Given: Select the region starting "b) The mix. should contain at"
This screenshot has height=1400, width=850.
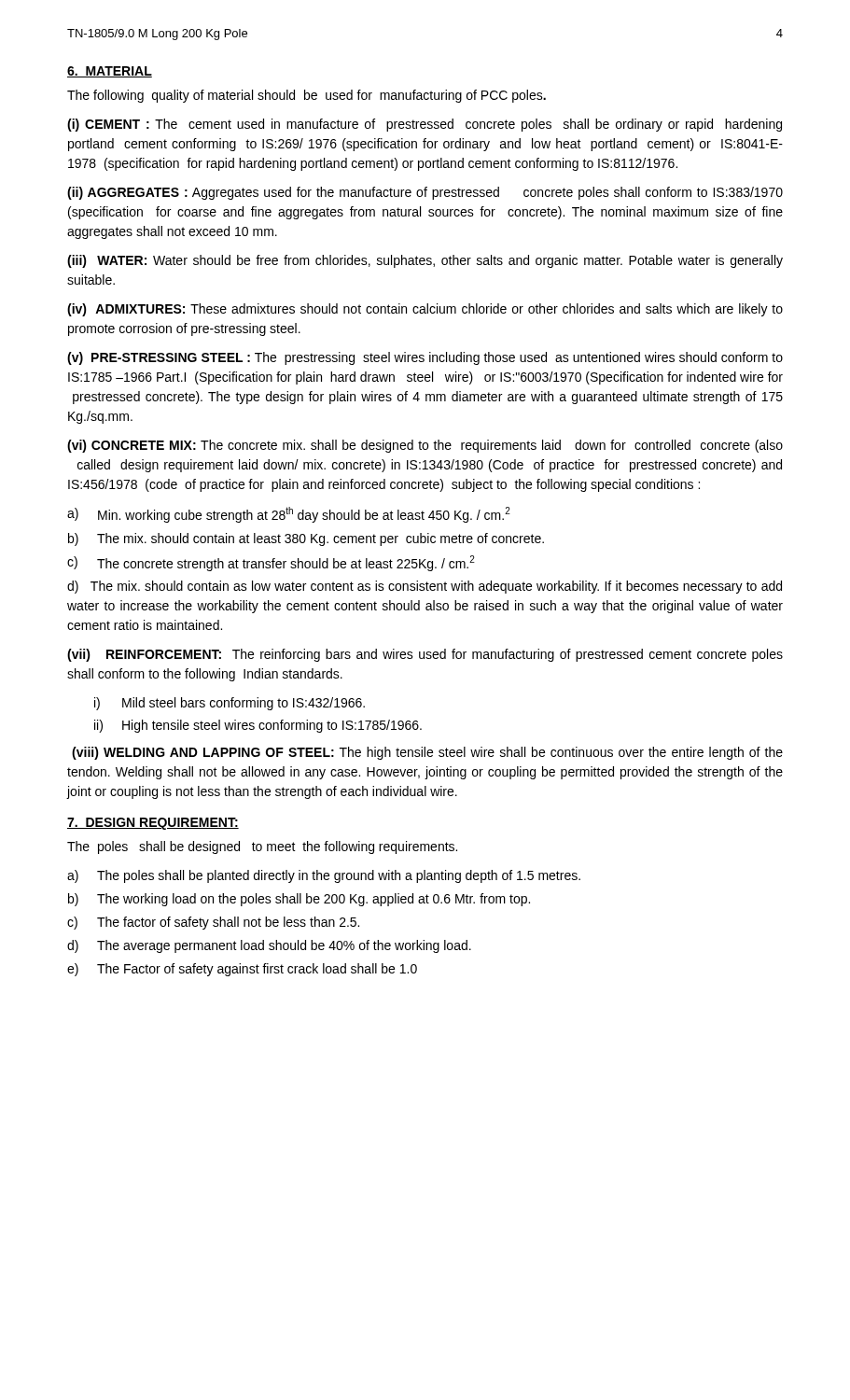Looking at the screenshot, I should [425, 539].
